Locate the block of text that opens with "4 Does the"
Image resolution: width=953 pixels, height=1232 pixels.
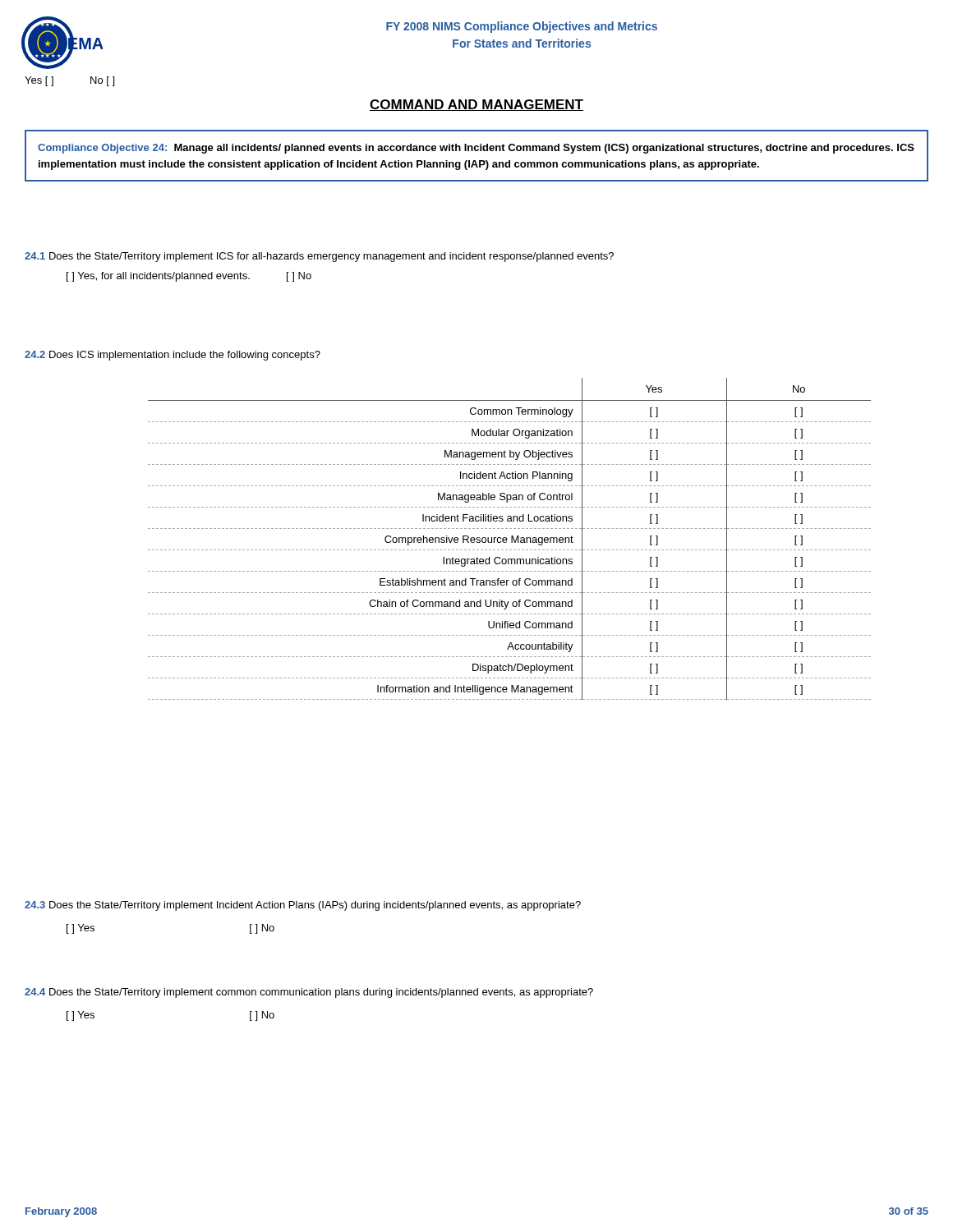tap(476, 1004)
